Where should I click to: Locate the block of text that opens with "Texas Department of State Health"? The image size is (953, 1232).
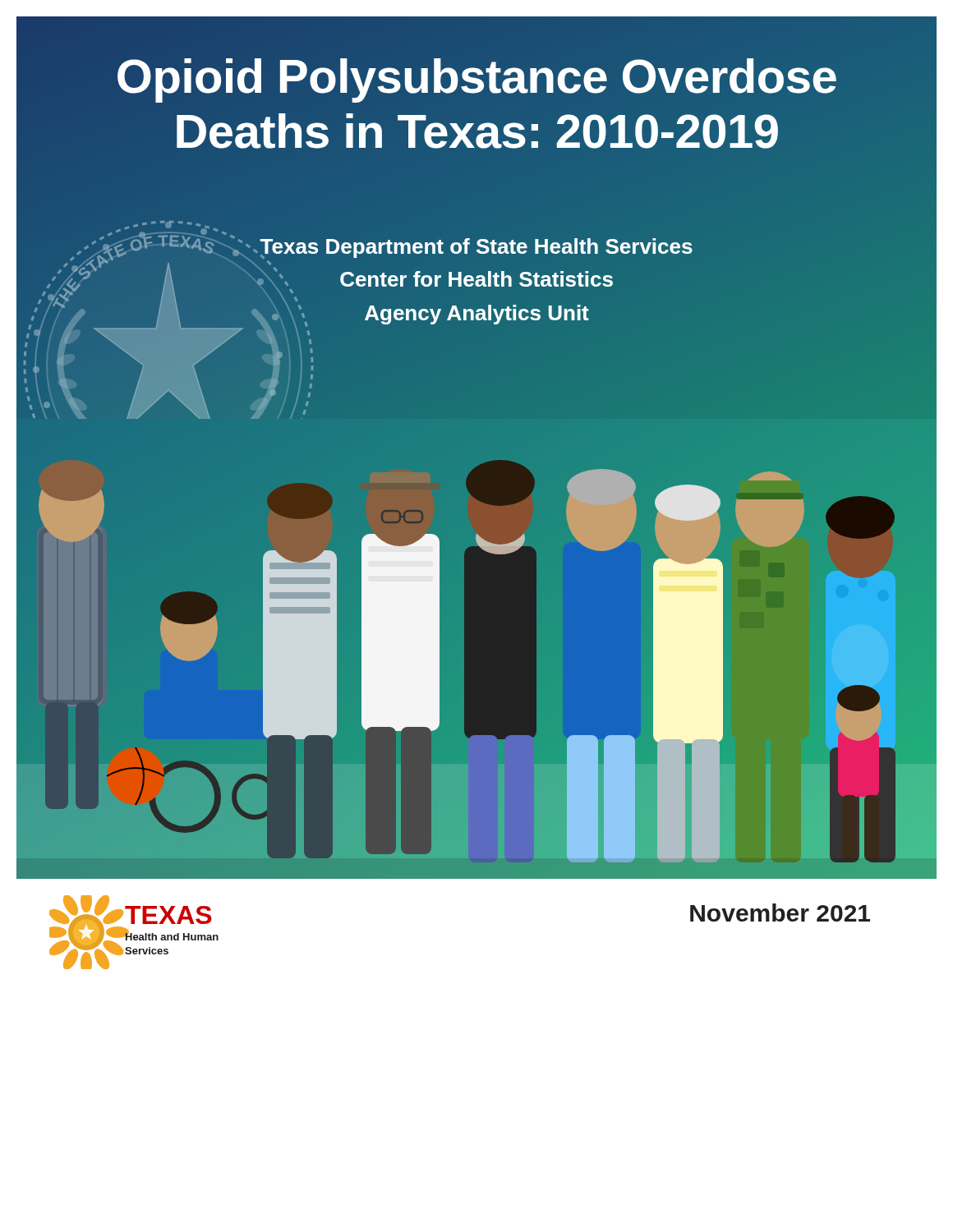coord(476,280)
